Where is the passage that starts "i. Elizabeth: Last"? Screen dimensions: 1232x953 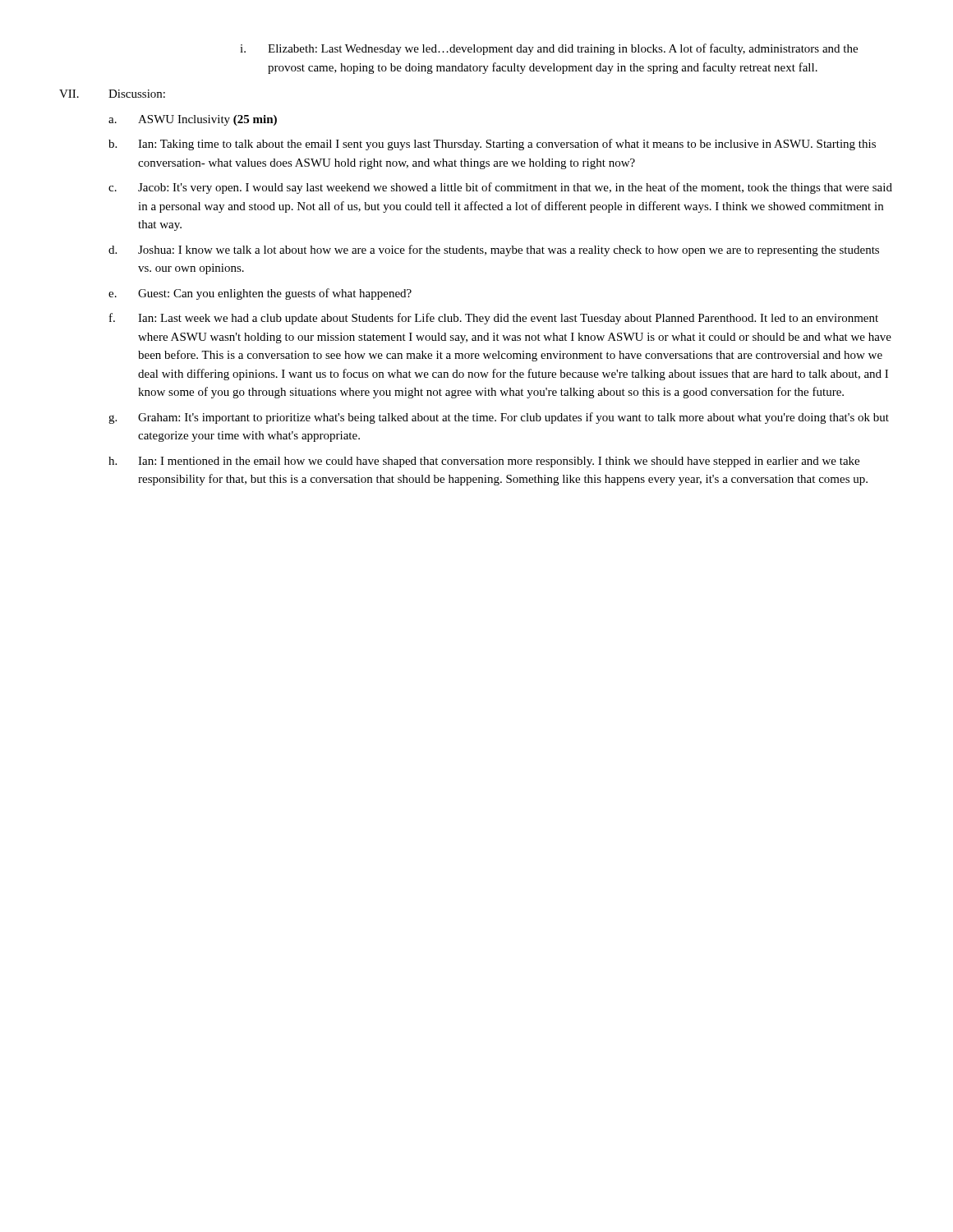tap(567, 58)
